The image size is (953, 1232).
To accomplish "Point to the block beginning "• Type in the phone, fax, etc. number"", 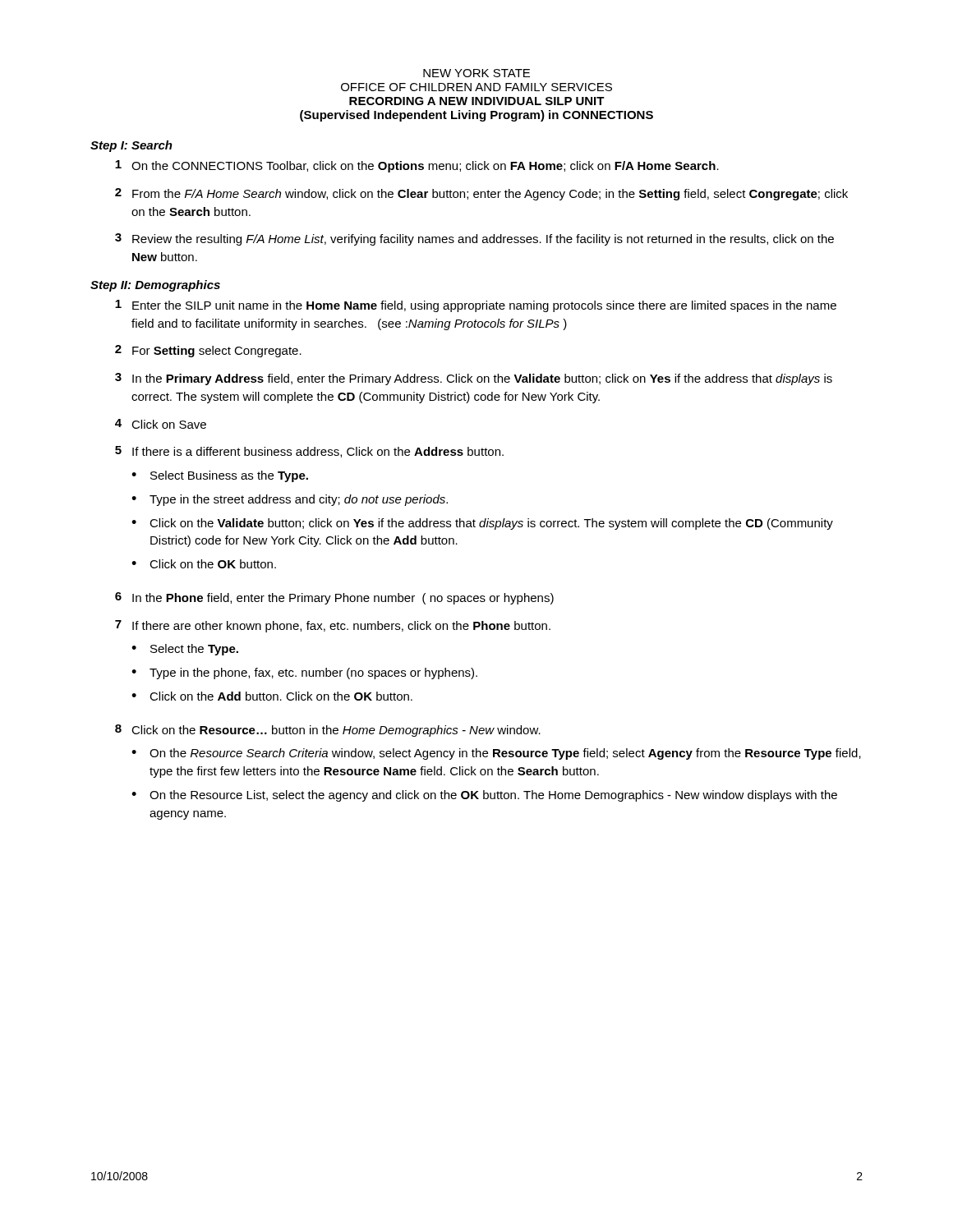I will tap(304, 673).
